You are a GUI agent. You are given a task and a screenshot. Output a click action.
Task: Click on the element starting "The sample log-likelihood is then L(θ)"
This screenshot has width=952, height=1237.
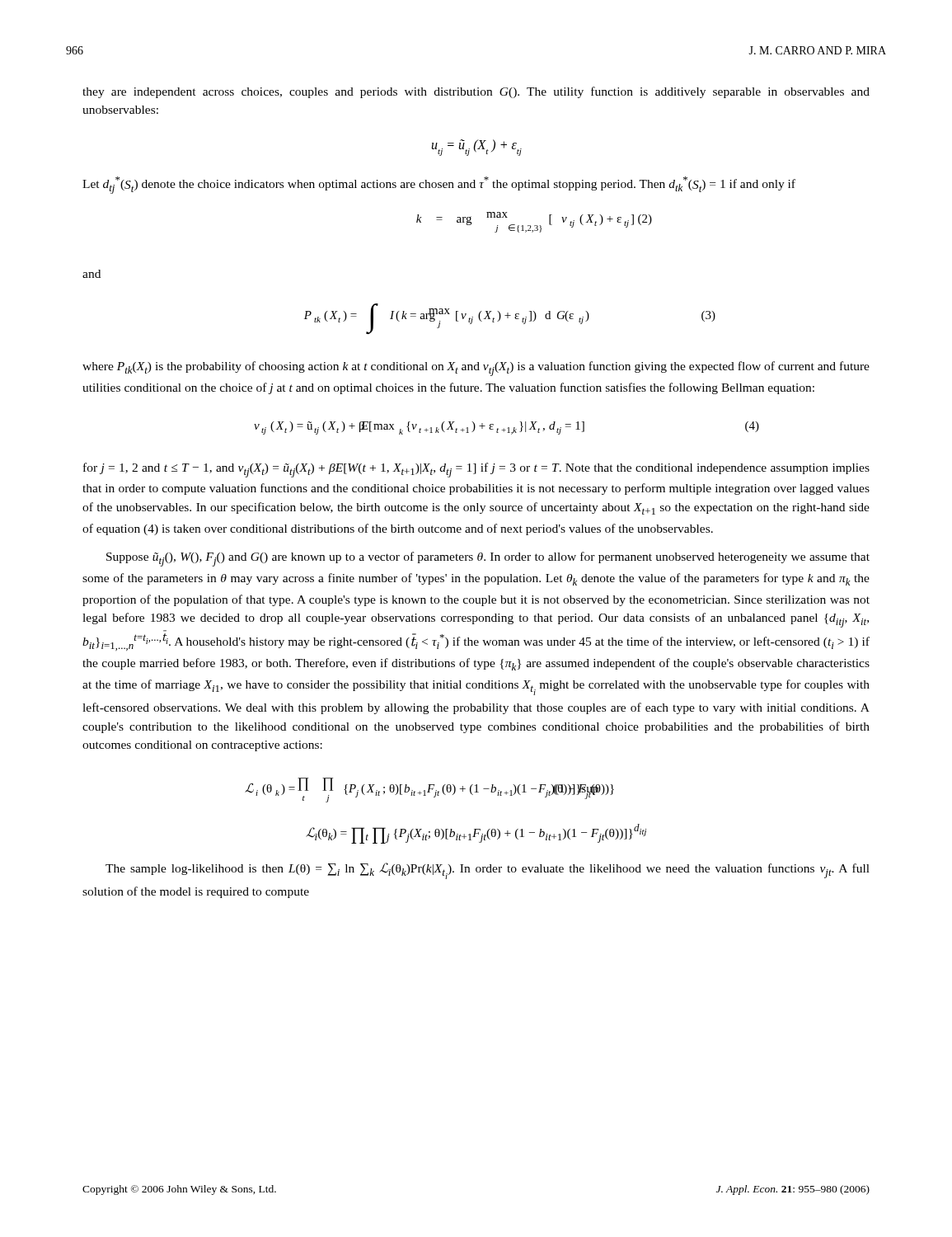476,880
